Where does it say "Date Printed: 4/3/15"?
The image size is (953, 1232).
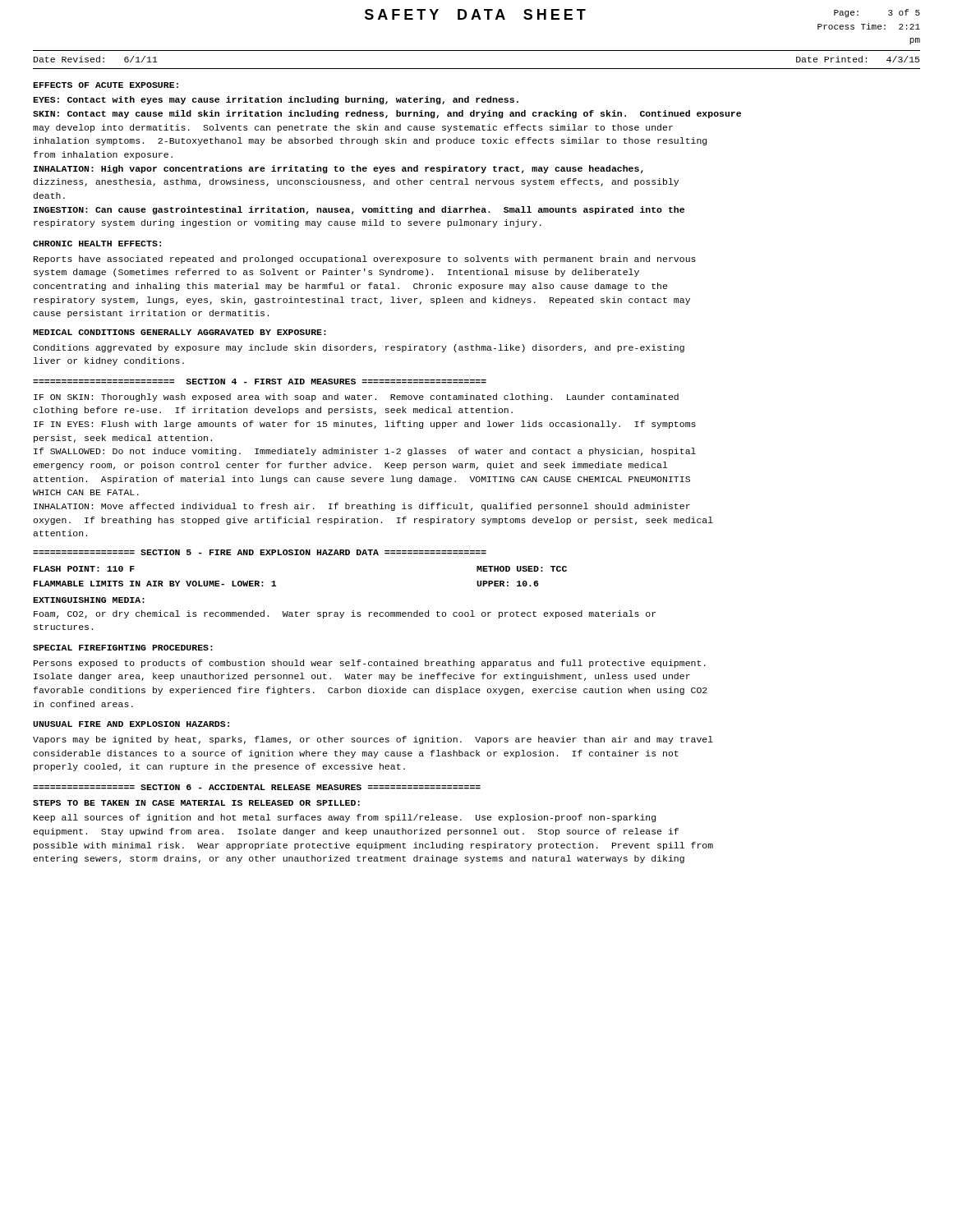(x=858, y=59)
